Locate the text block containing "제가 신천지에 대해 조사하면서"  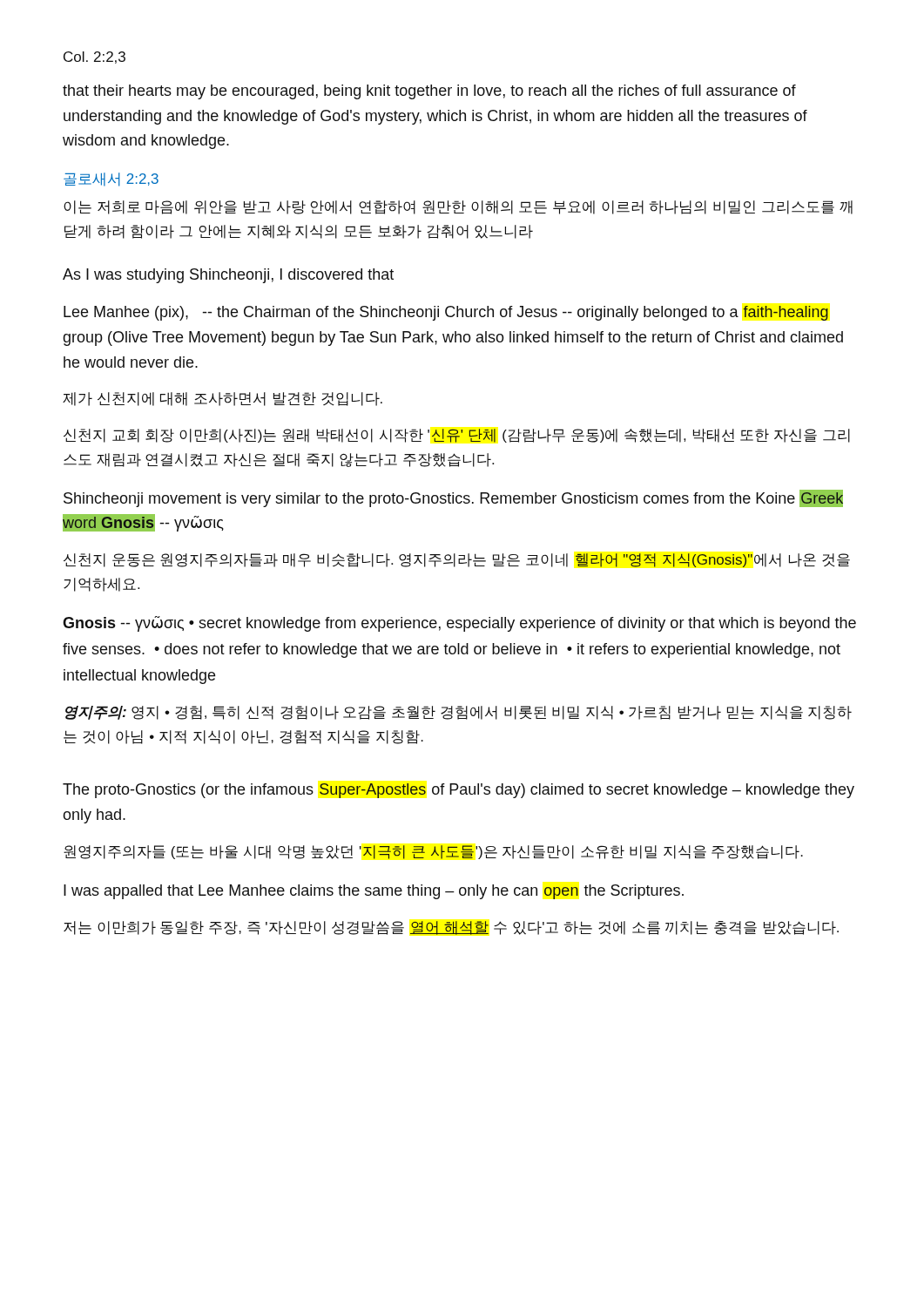coord(223,399)
